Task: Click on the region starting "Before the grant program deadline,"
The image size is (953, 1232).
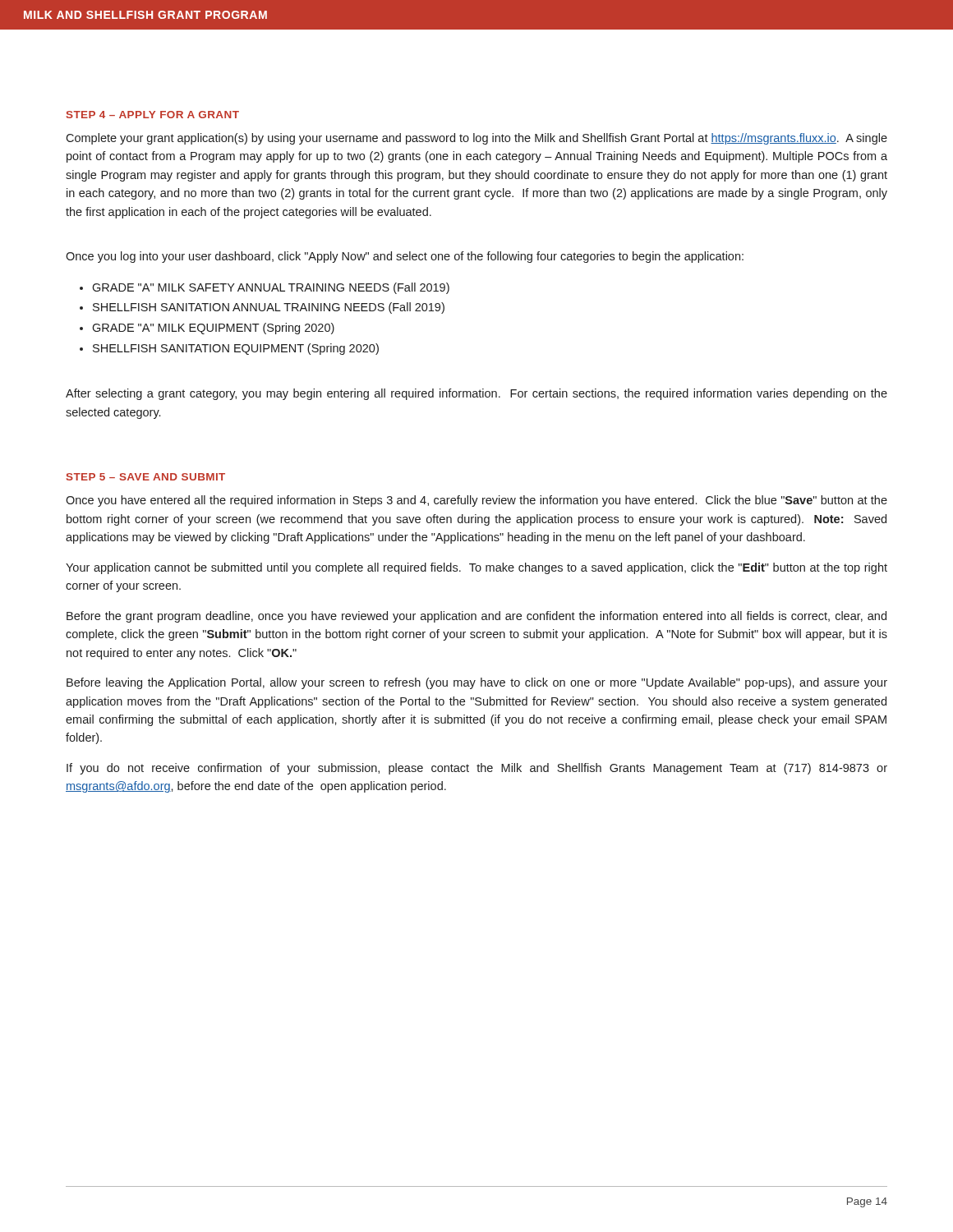Action: 476,634
